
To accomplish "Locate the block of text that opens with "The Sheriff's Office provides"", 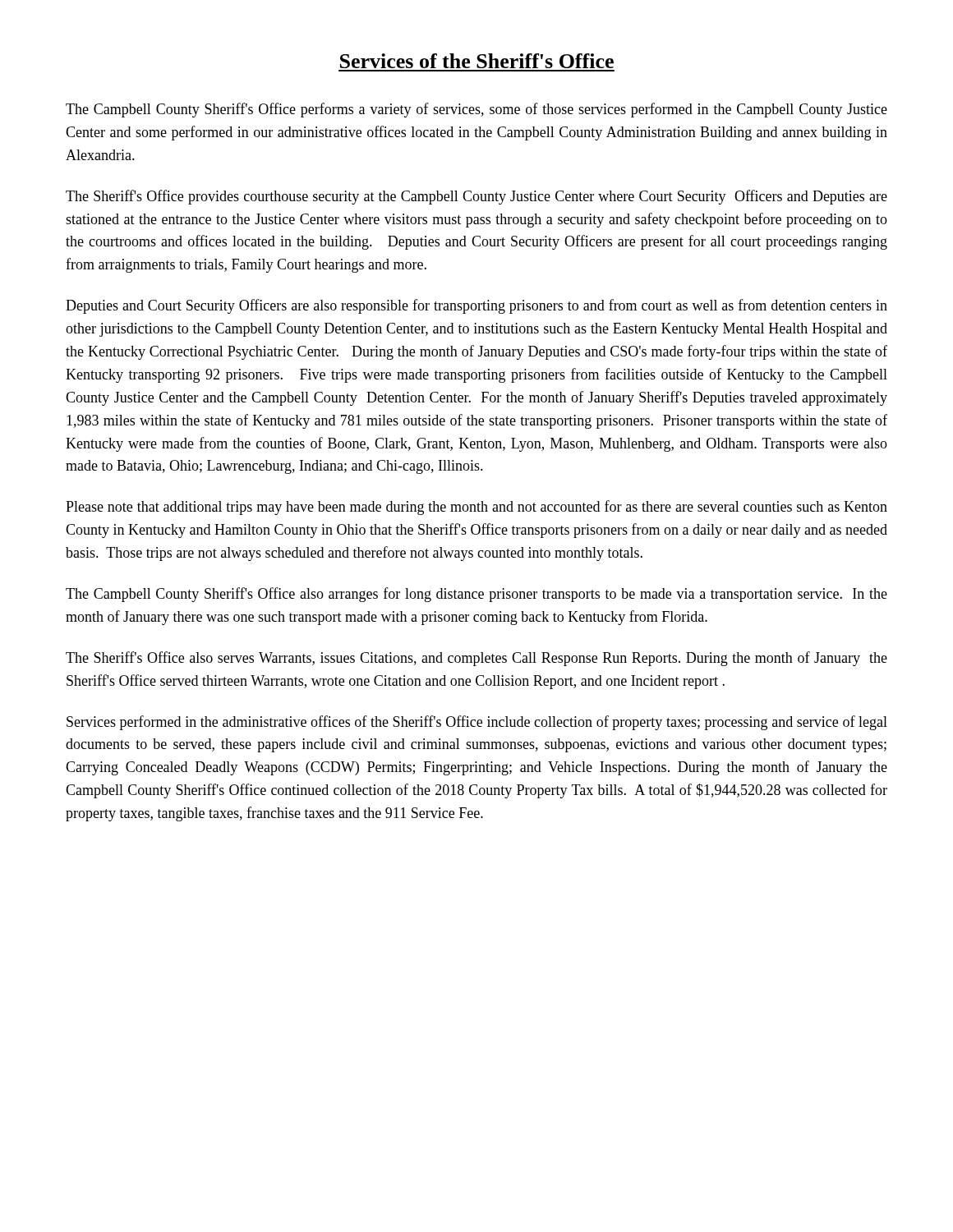I will [x=476, y=230].
